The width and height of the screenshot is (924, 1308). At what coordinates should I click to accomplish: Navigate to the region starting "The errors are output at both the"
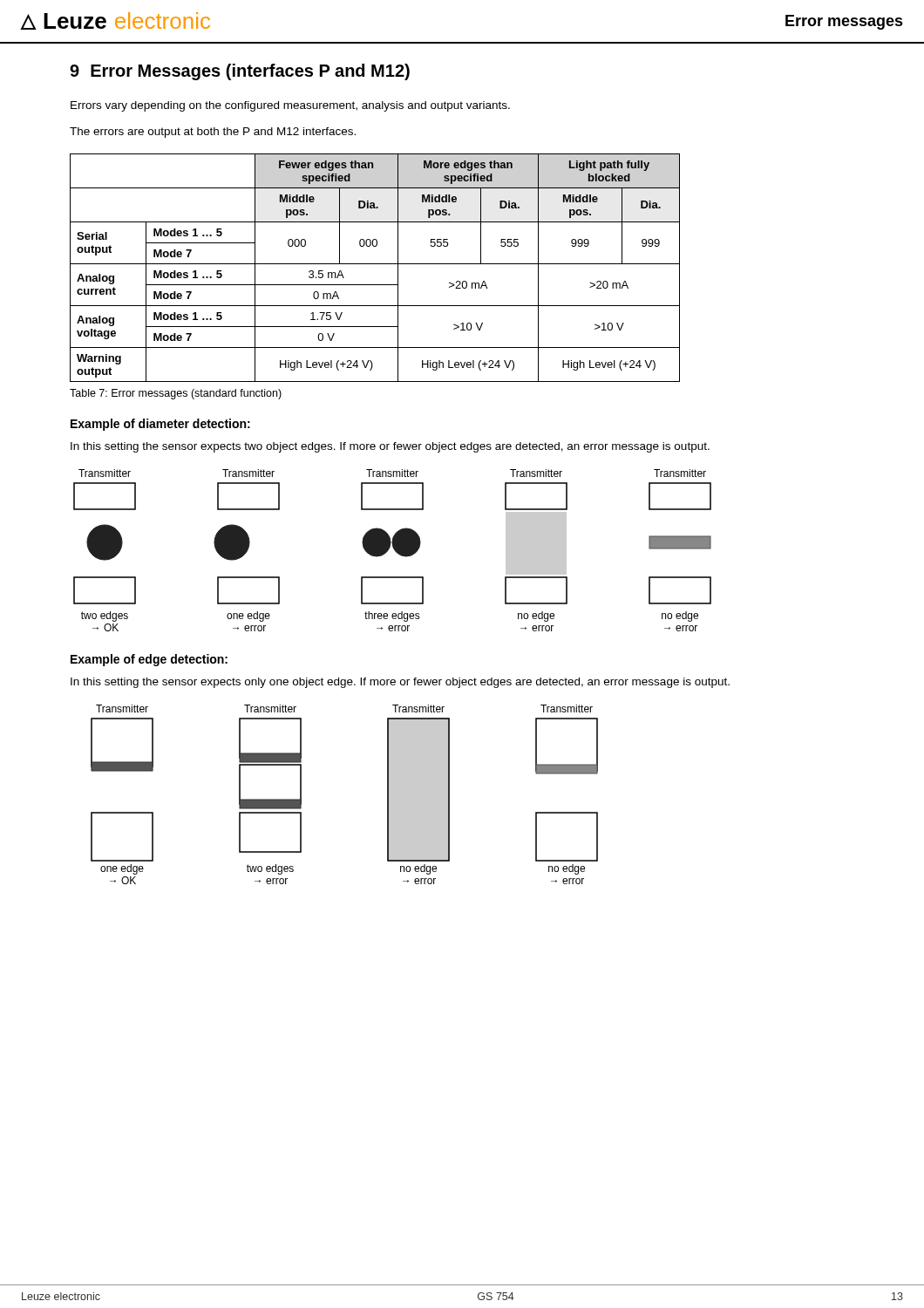tap(213, 131)
